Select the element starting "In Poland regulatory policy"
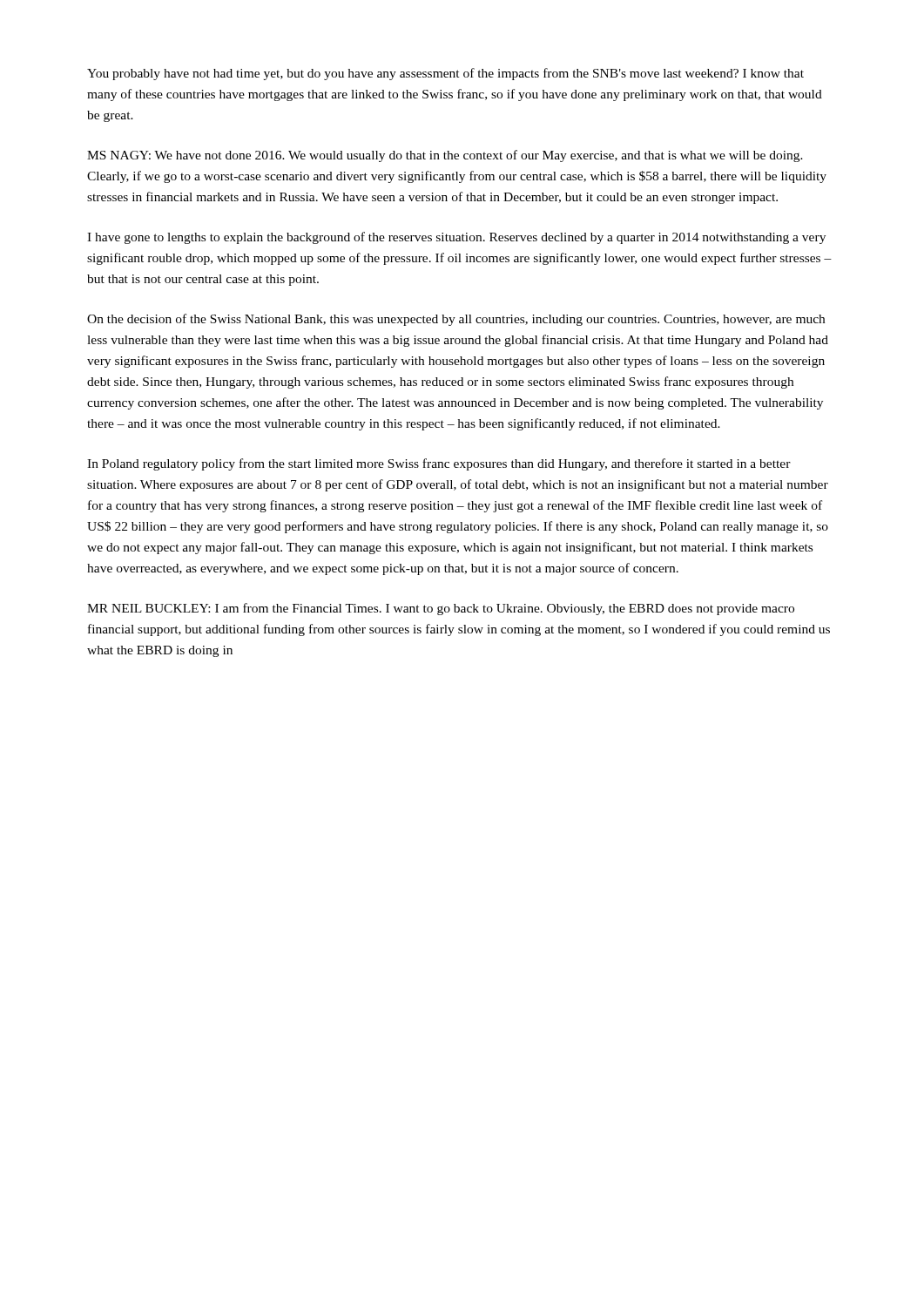The height and width of the screenshot is (1307, 924). (x=458, y=516)
